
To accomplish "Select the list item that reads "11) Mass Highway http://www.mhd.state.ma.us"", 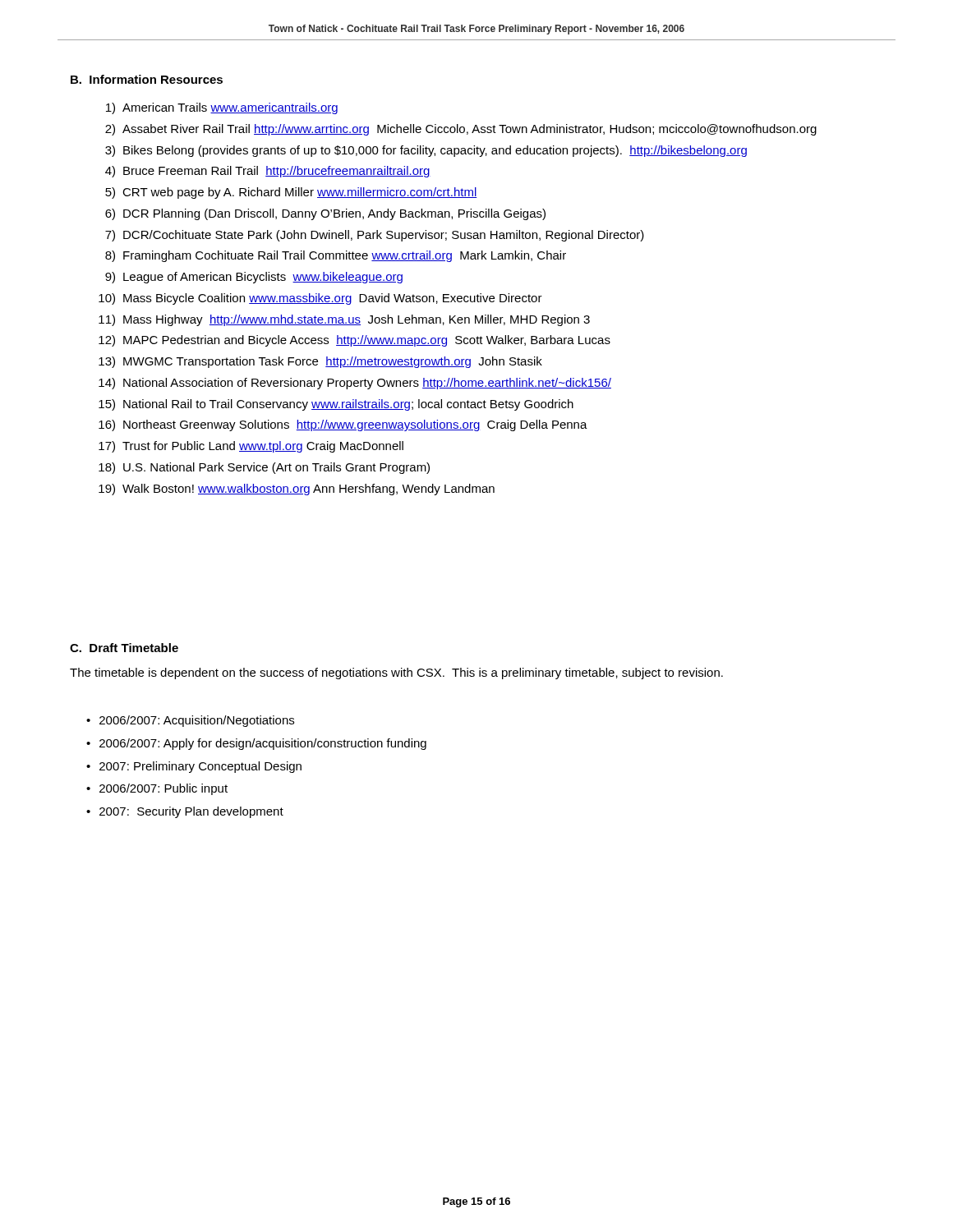I will click(x=342, y=319).
